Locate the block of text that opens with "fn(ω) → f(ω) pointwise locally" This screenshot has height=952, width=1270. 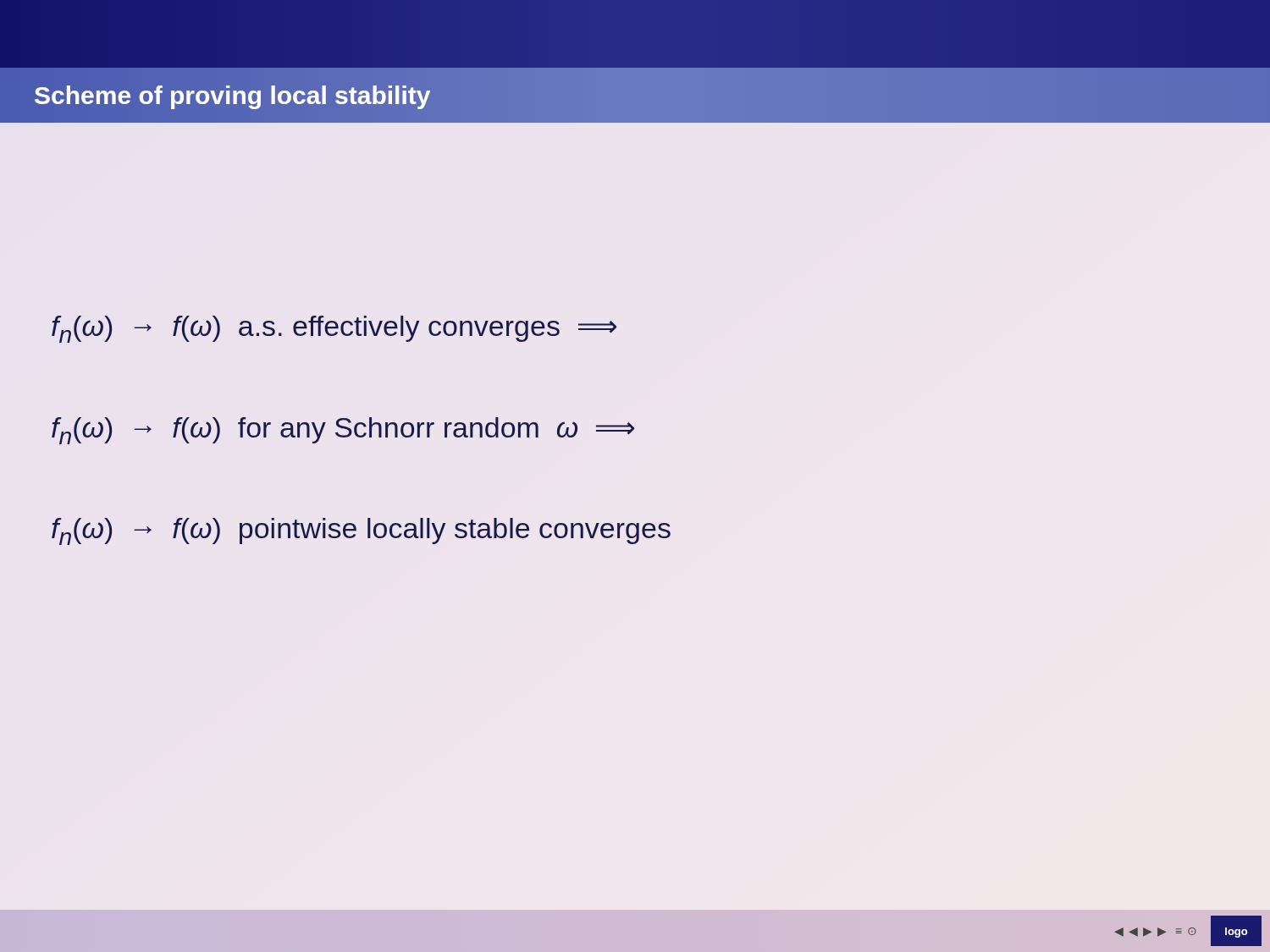[361, 531]
